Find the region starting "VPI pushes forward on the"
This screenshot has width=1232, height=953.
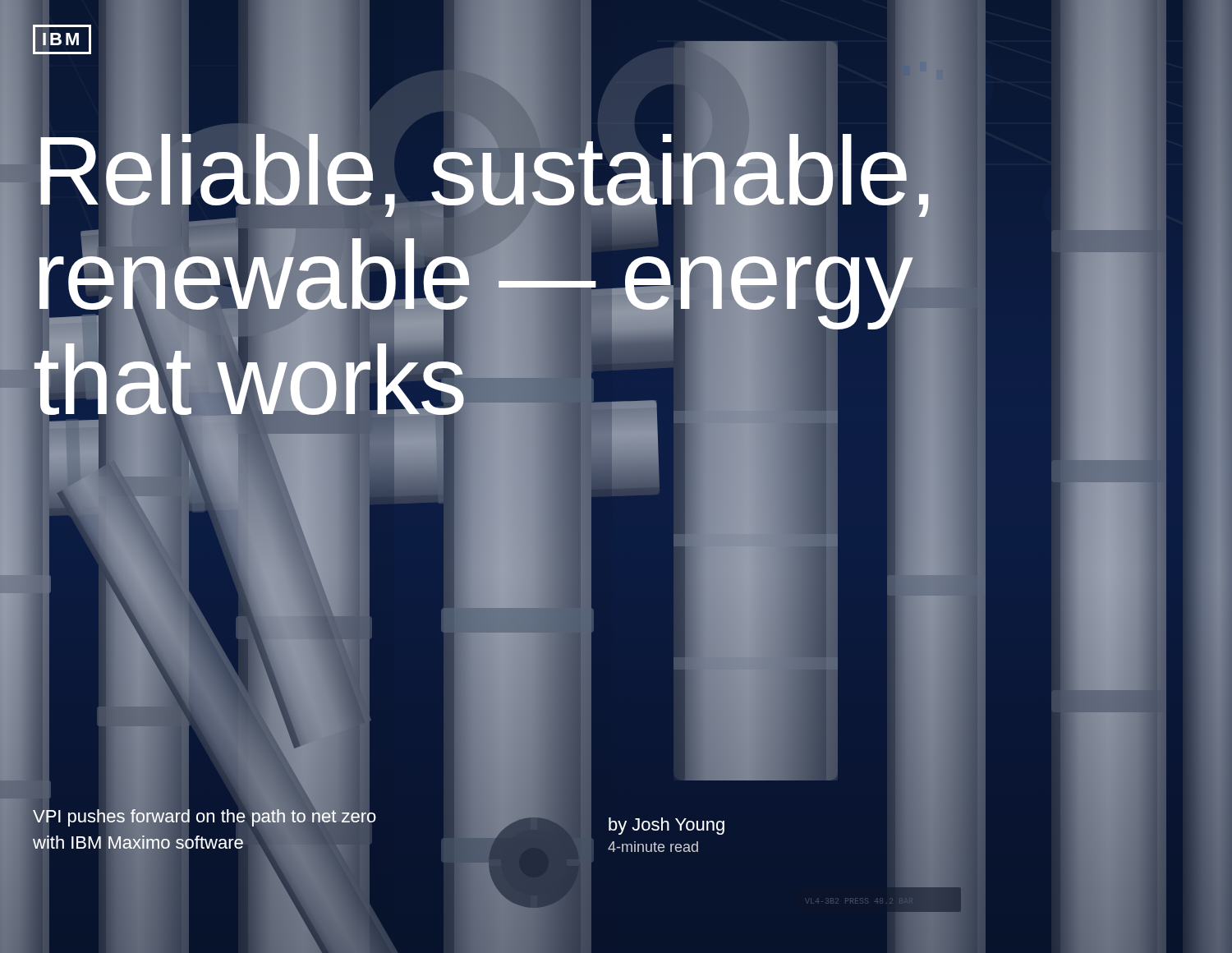click(279, 830)
